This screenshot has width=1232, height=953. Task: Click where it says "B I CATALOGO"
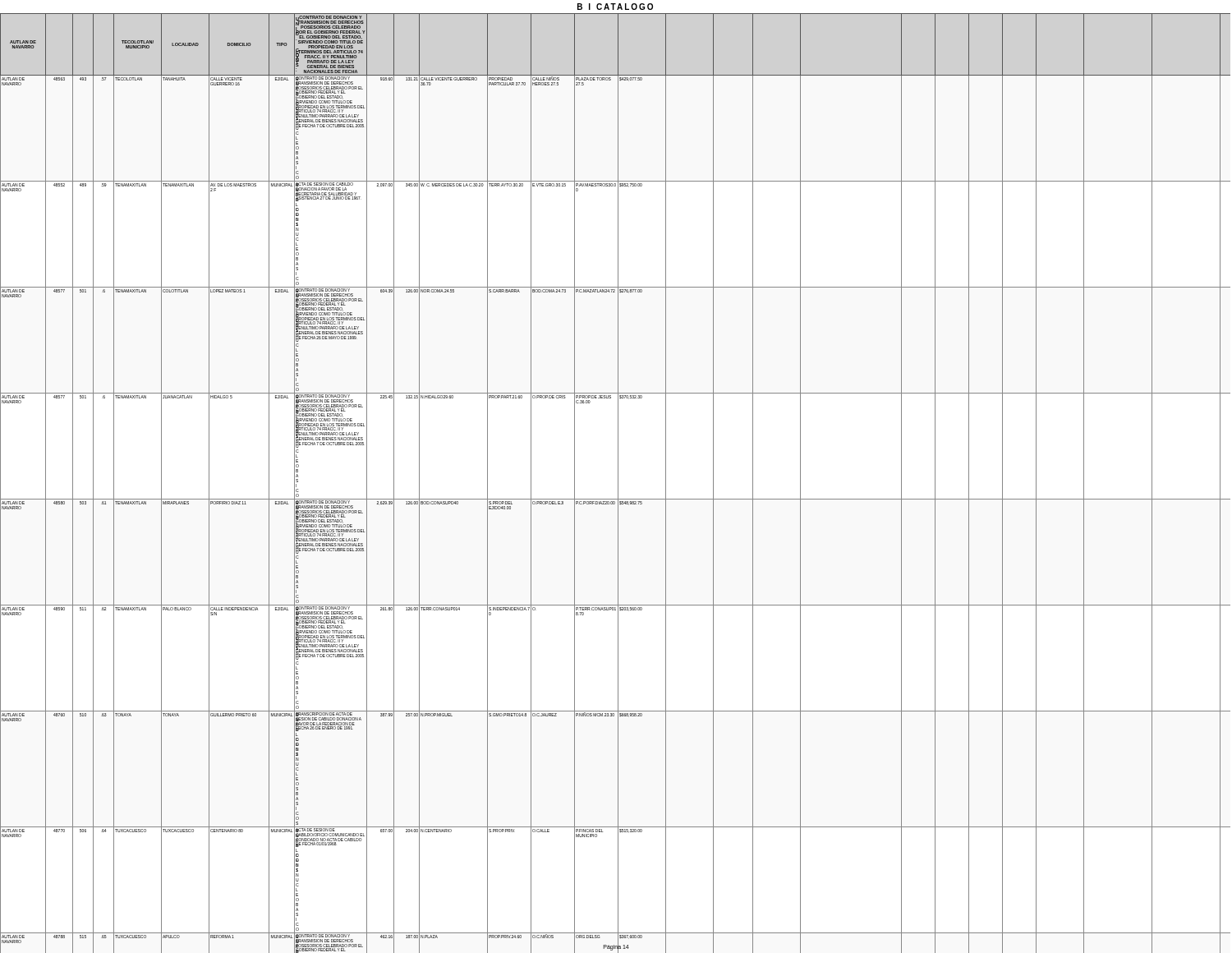click(616, 7)
